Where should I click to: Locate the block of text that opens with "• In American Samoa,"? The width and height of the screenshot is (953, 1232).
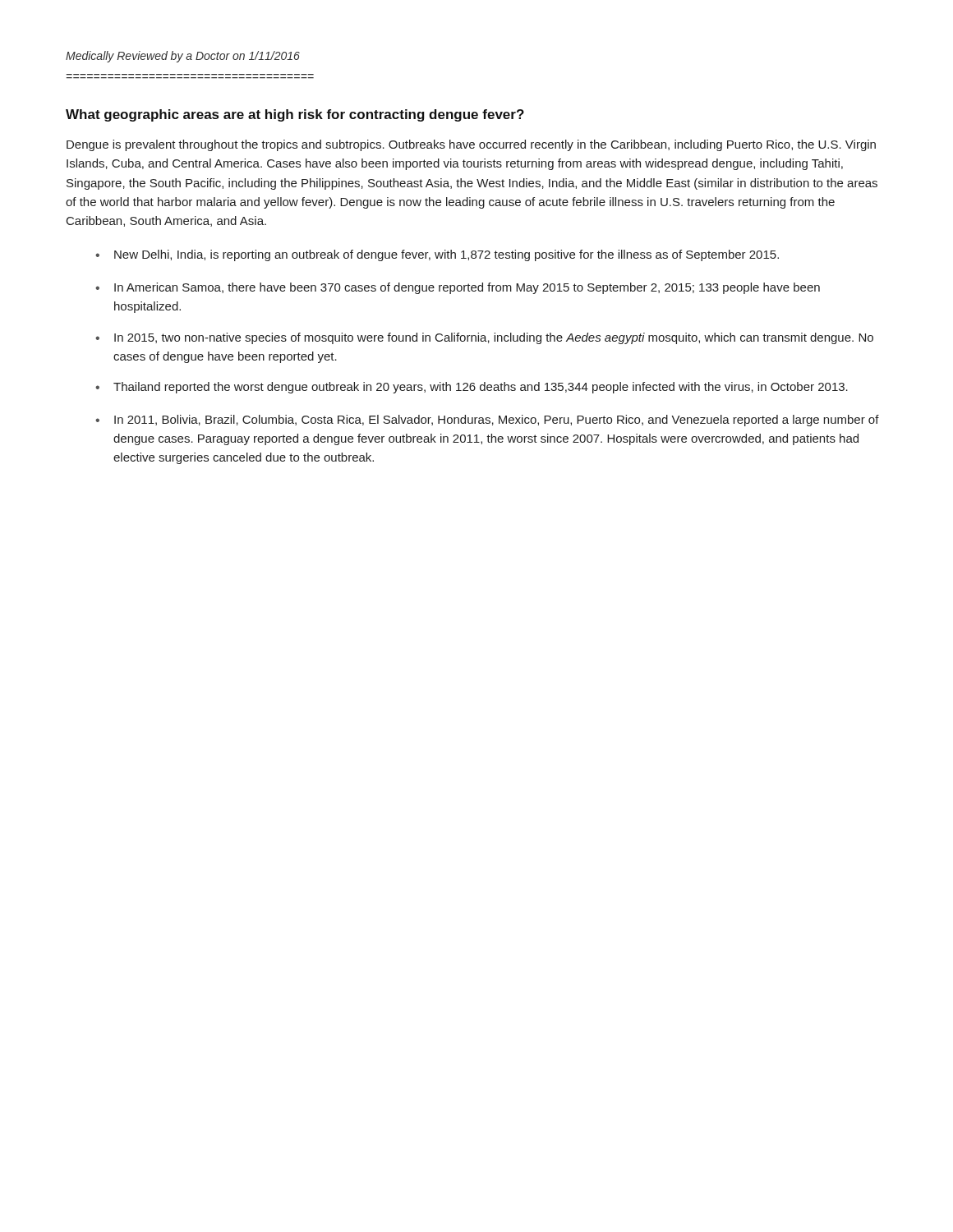coord(488,297)
